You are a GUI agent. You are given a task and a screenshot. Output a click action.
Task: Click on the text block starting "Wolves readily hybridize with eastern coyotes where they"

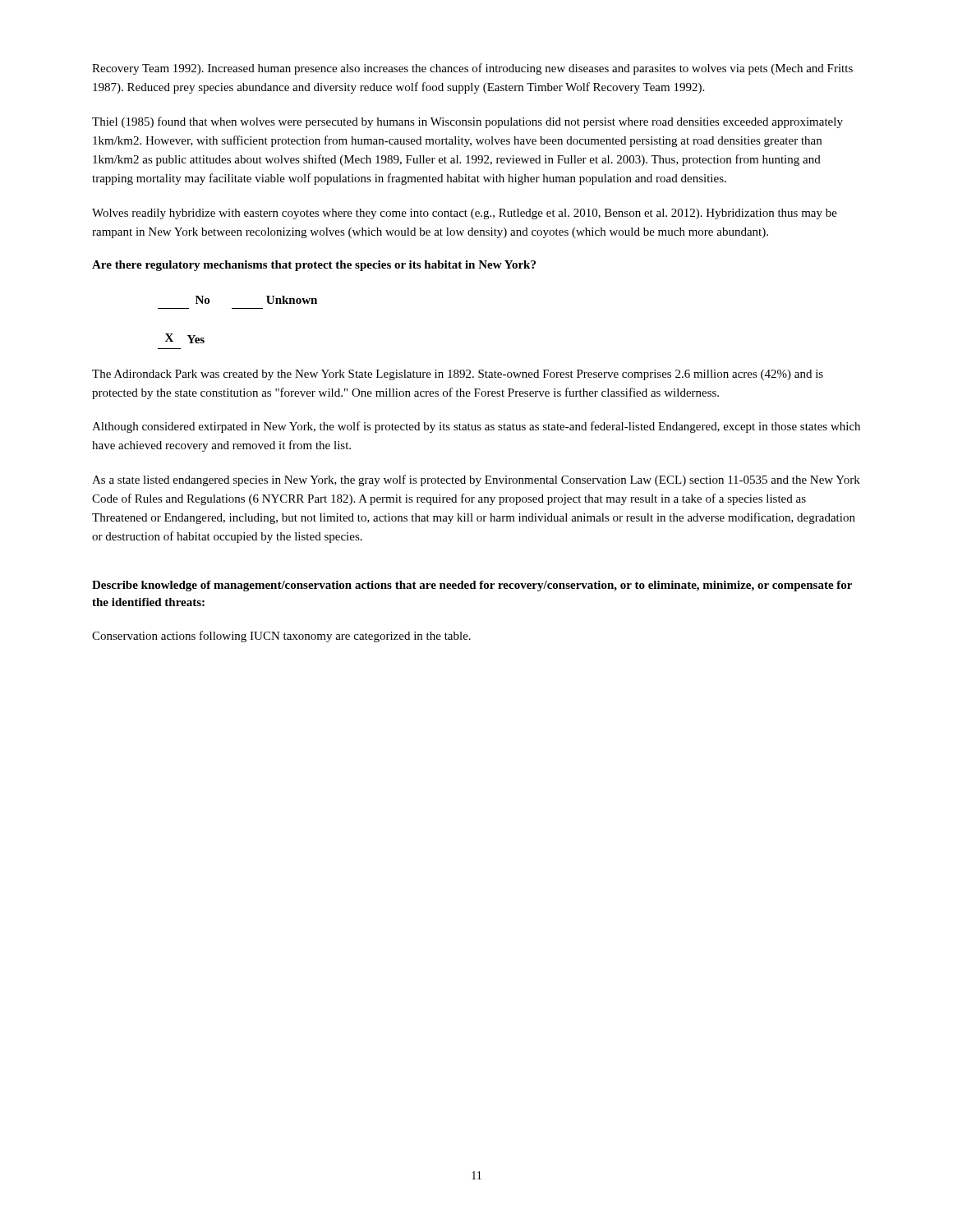[465, 222]
